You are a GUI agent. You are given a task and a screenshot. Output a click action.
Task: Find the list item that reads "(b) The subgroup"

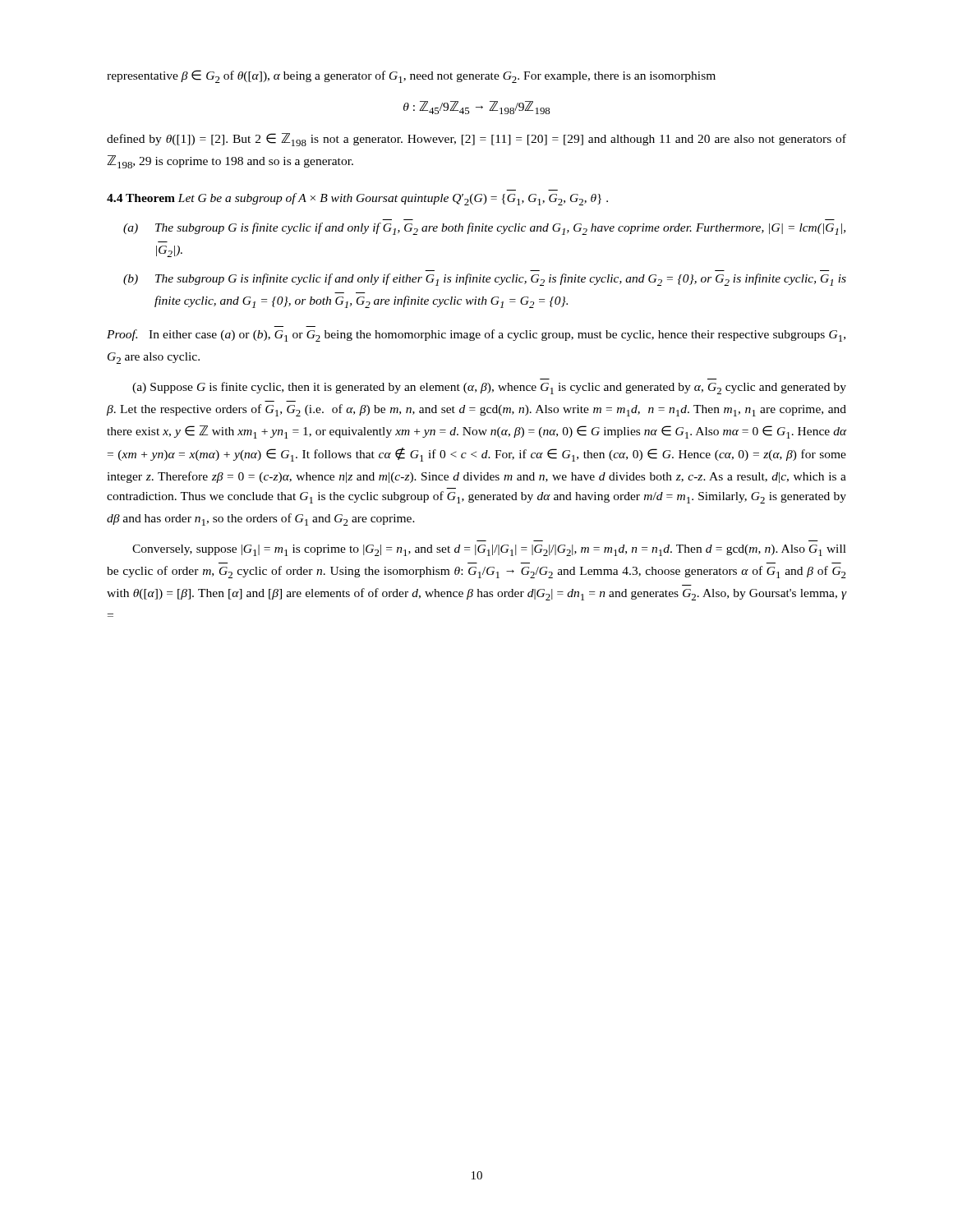point(485,291)
